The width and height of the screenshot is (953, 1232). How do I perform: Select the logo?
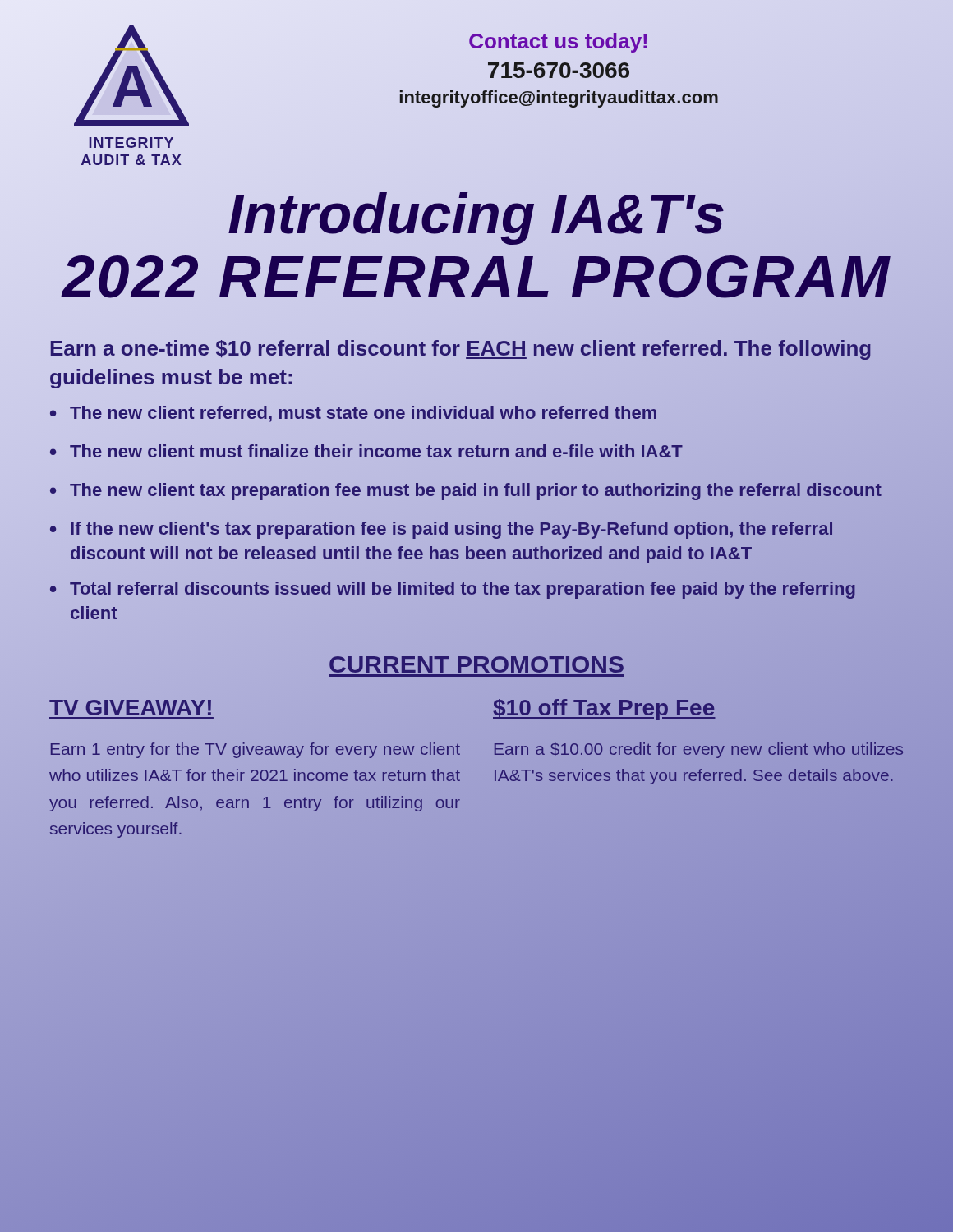pyautogui.click(x=131, y=97)
